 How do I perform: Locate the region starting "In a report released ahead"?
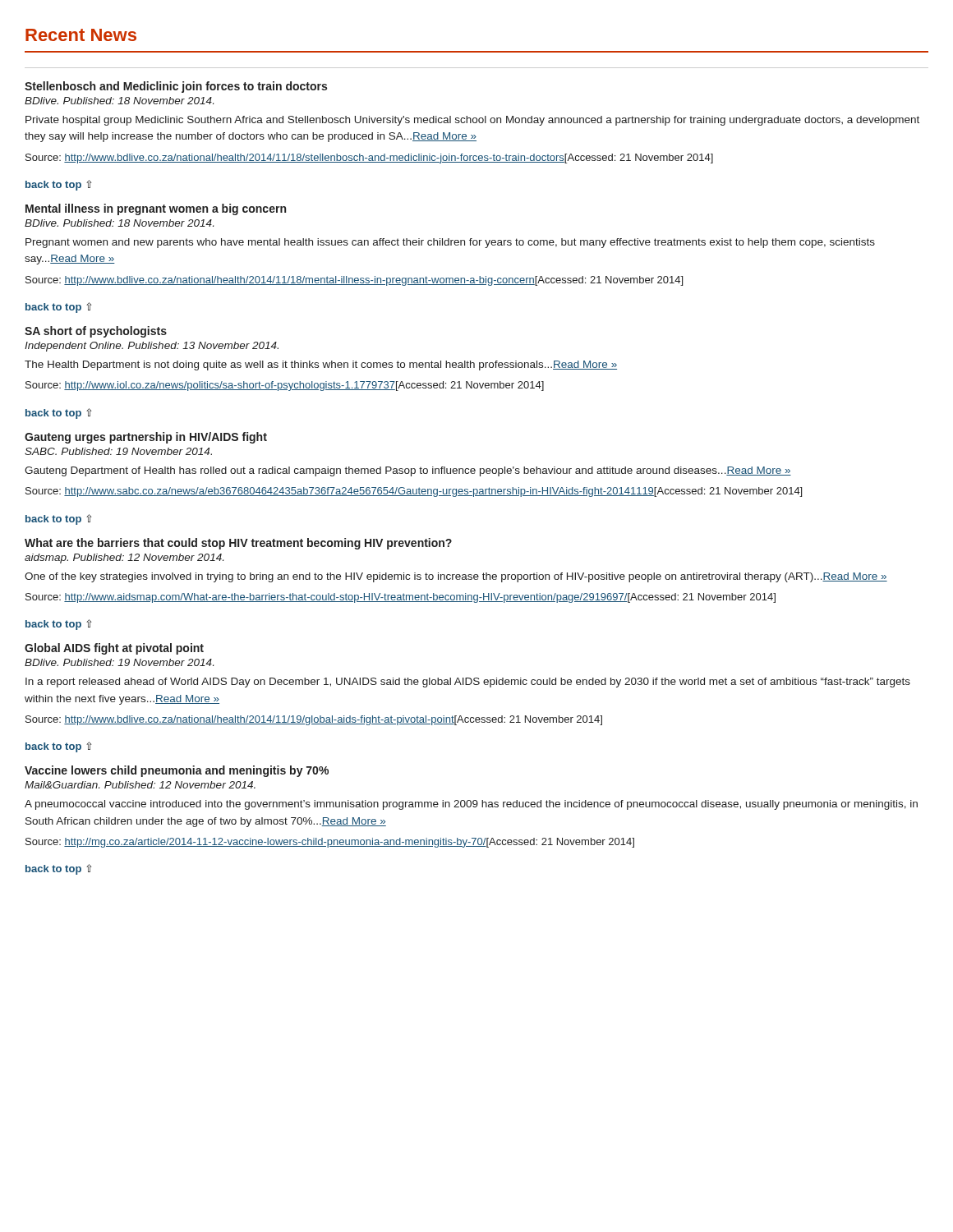[467, 690]
